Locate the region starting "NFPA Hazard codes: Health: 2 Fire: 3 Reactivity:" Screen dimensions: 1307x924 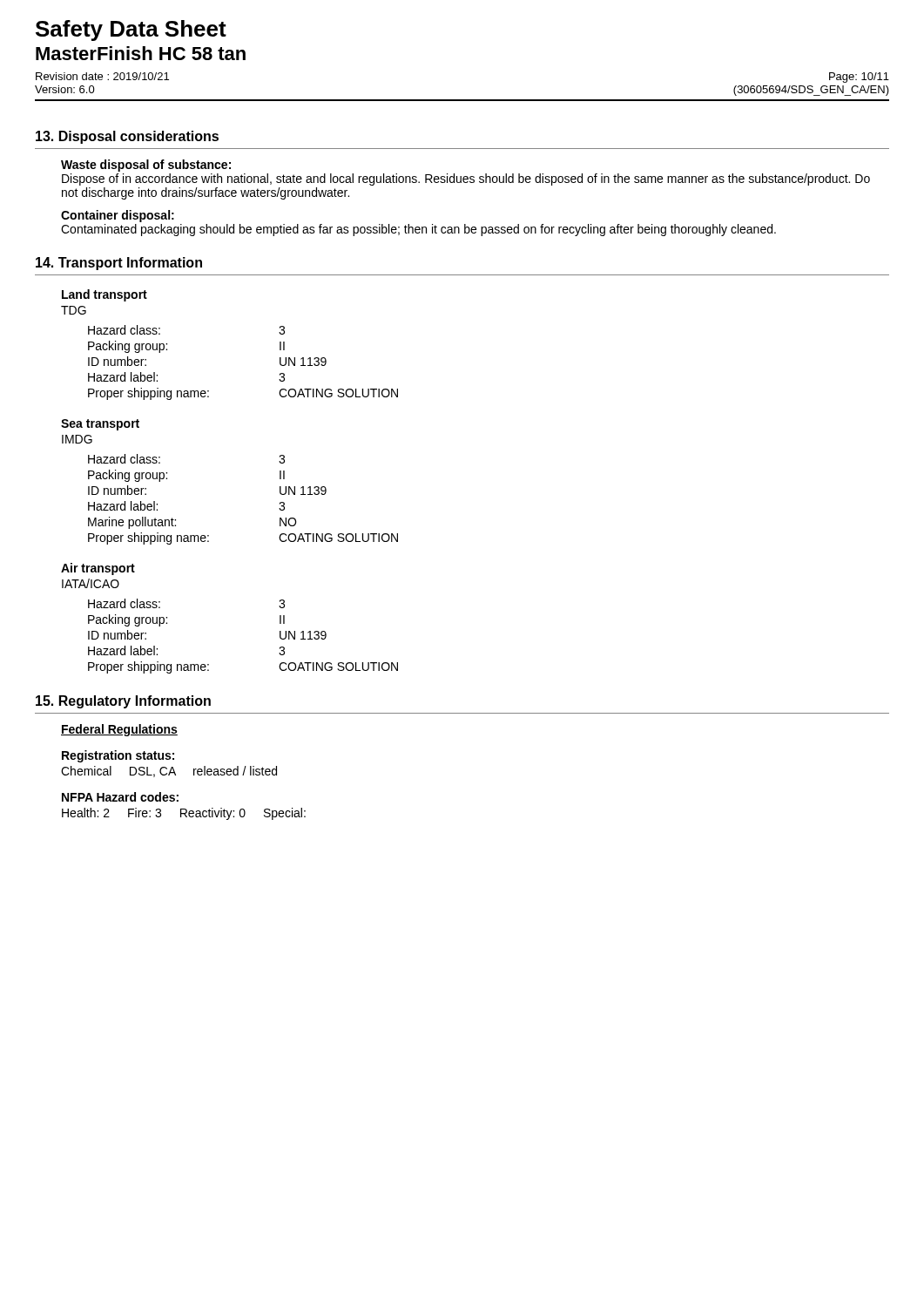click(120, 797)
